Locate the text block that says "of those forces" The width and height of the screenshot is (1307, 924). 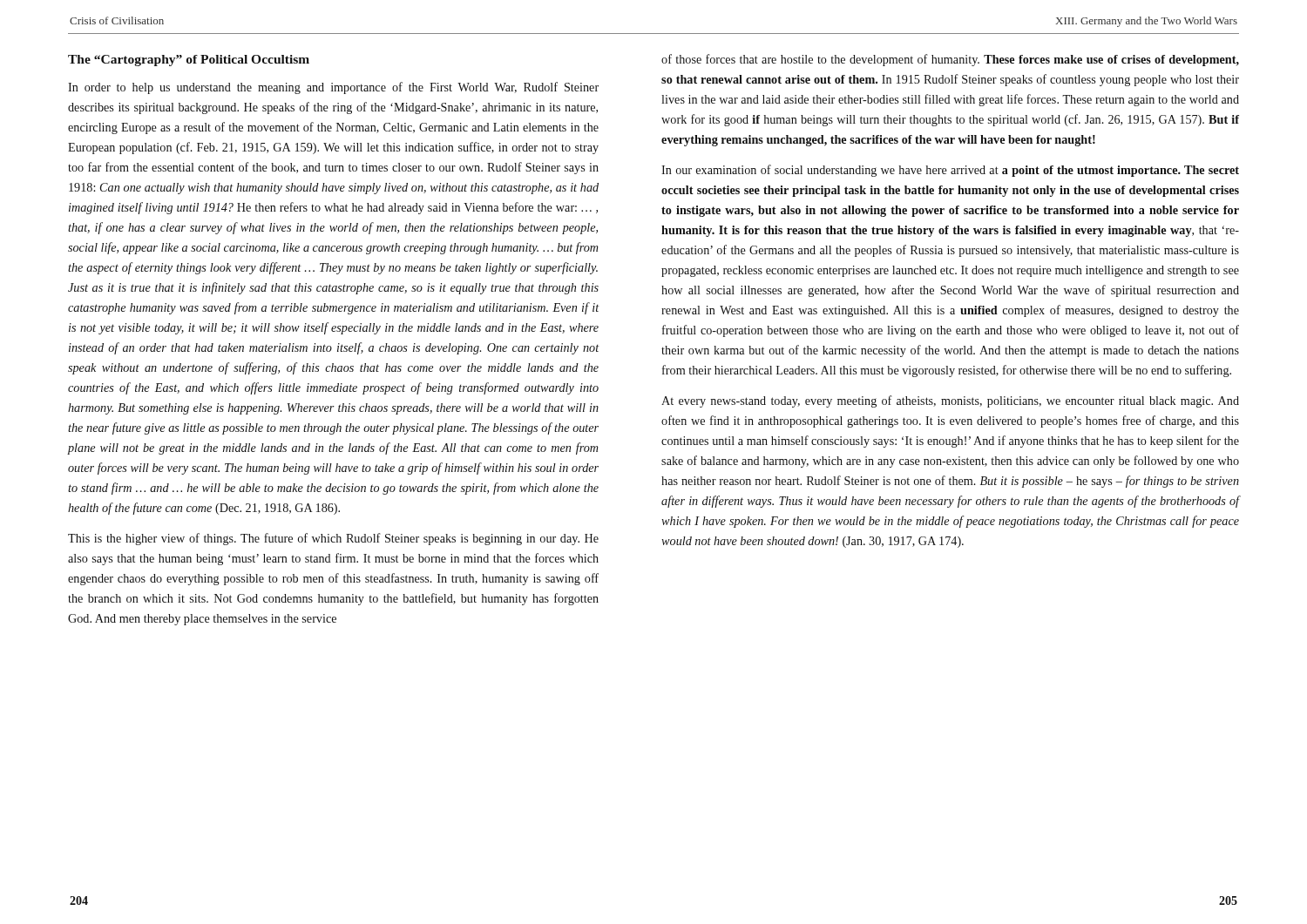950,99
